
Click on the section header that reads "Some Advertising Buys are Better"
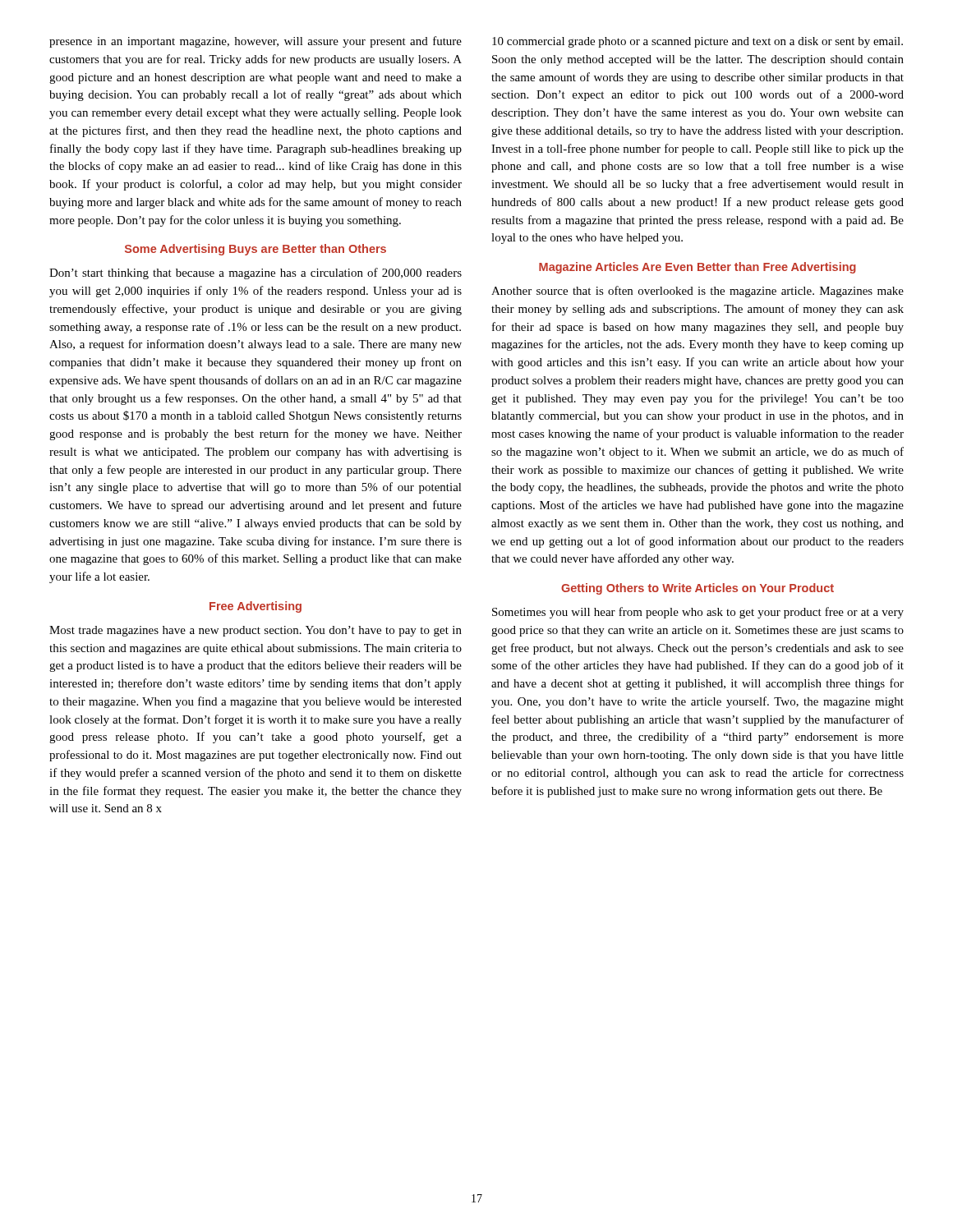[255, 249]
